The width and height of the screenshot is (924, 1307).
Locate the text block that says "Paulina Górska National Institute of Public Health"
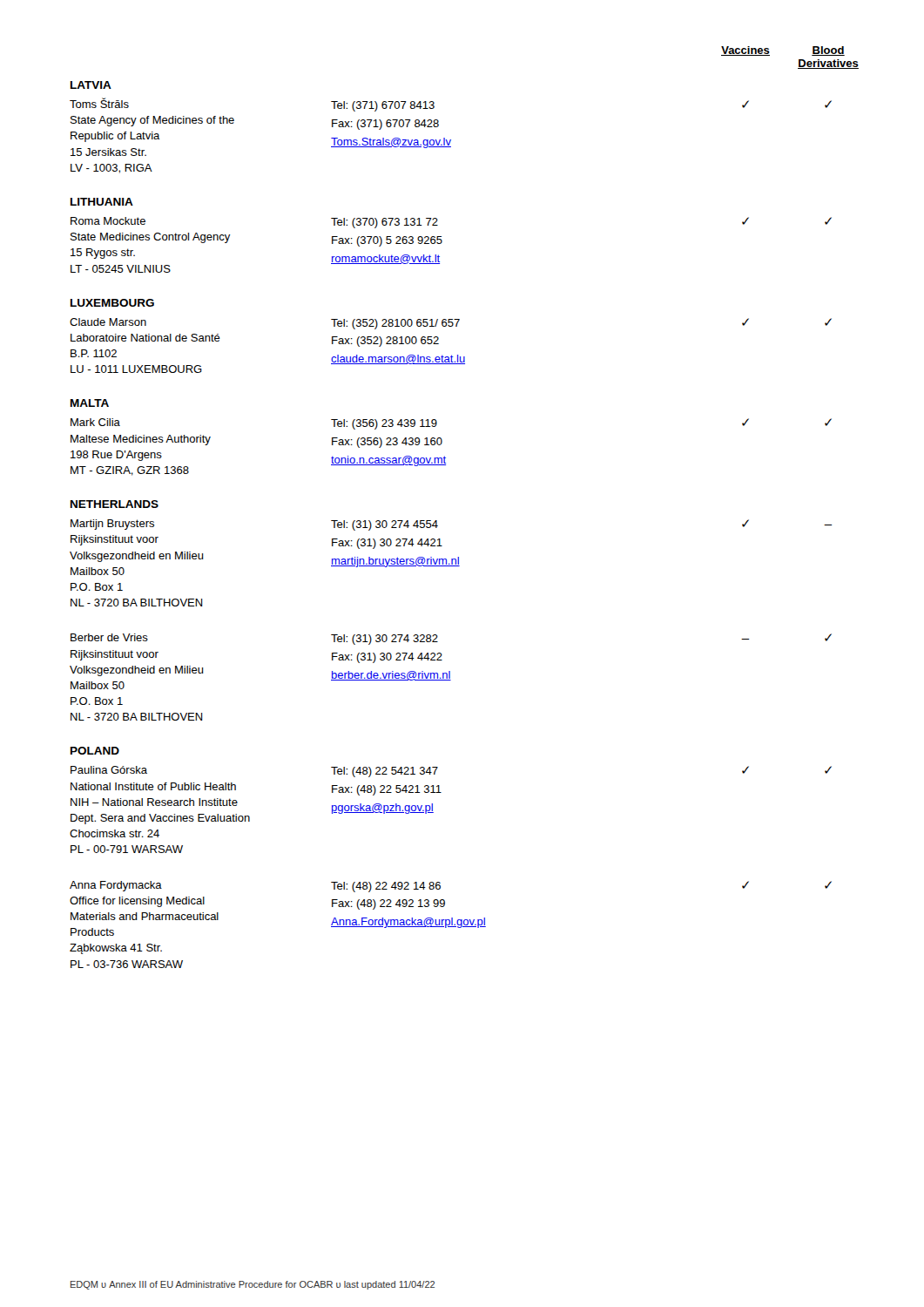click(x=102, y=772)
